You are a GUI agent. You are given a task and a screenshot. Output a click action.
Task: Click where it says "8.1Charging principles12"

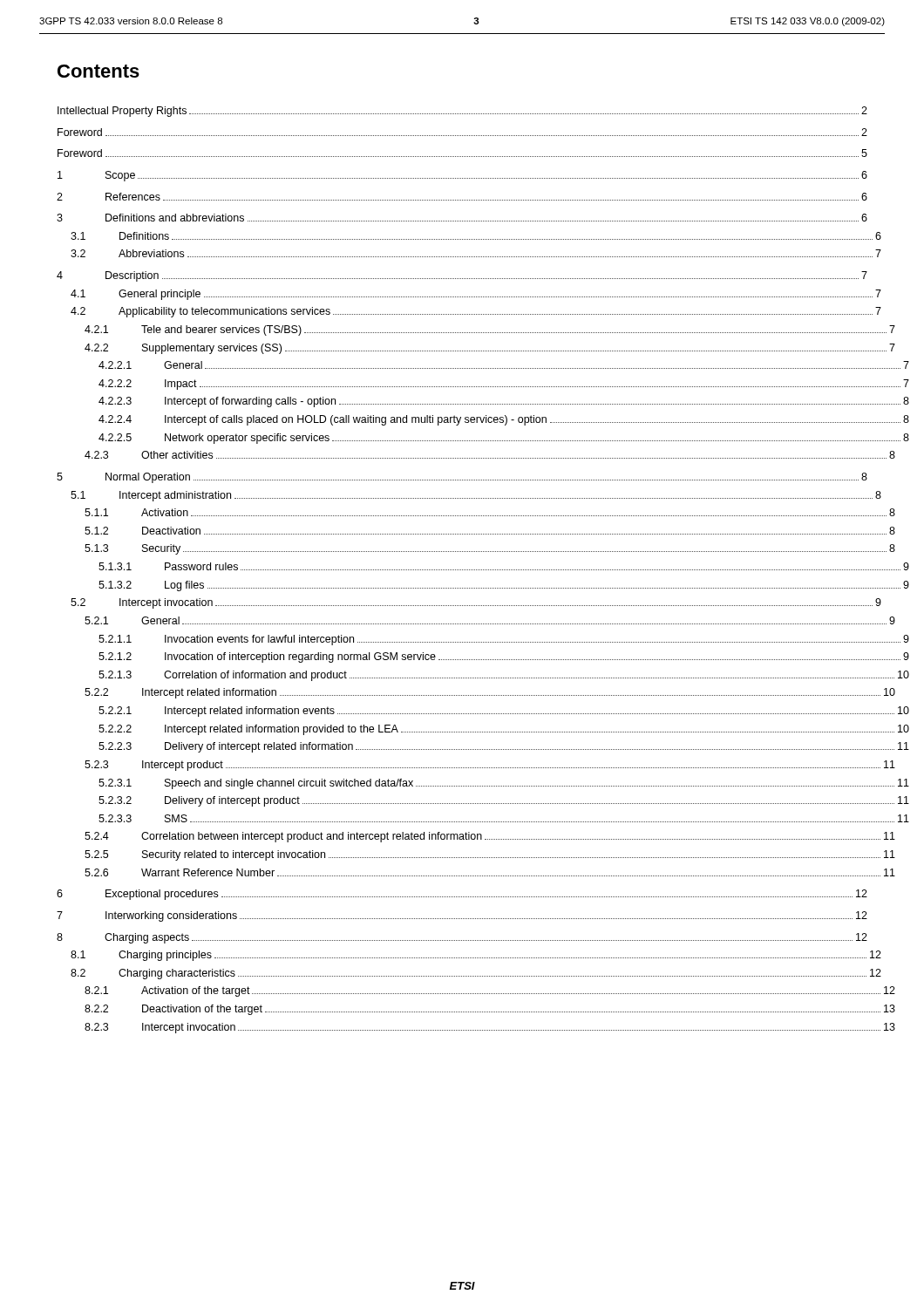(x=476, y=955)
